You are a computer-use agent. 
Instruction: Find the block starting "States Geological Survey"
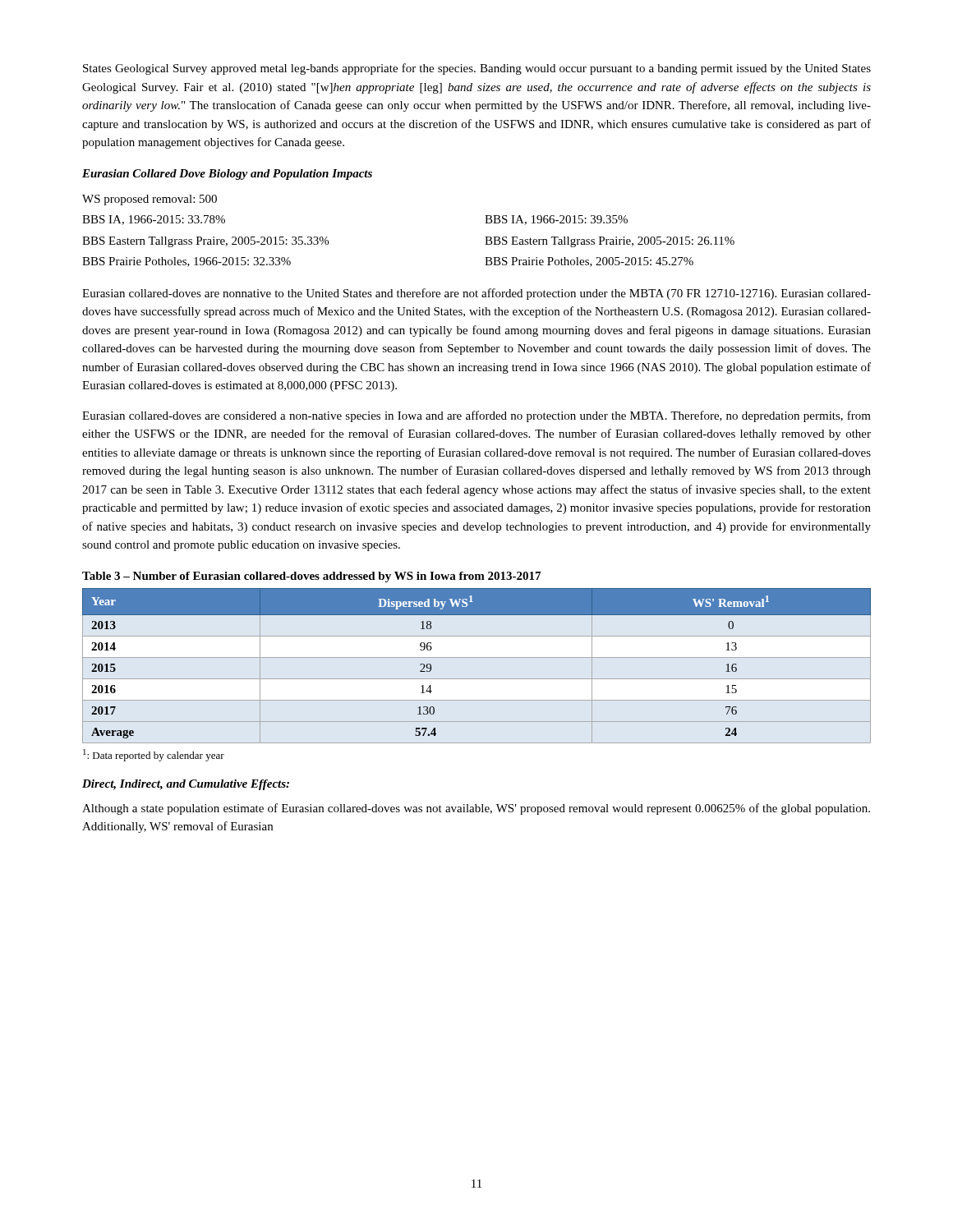pos(476,105)
